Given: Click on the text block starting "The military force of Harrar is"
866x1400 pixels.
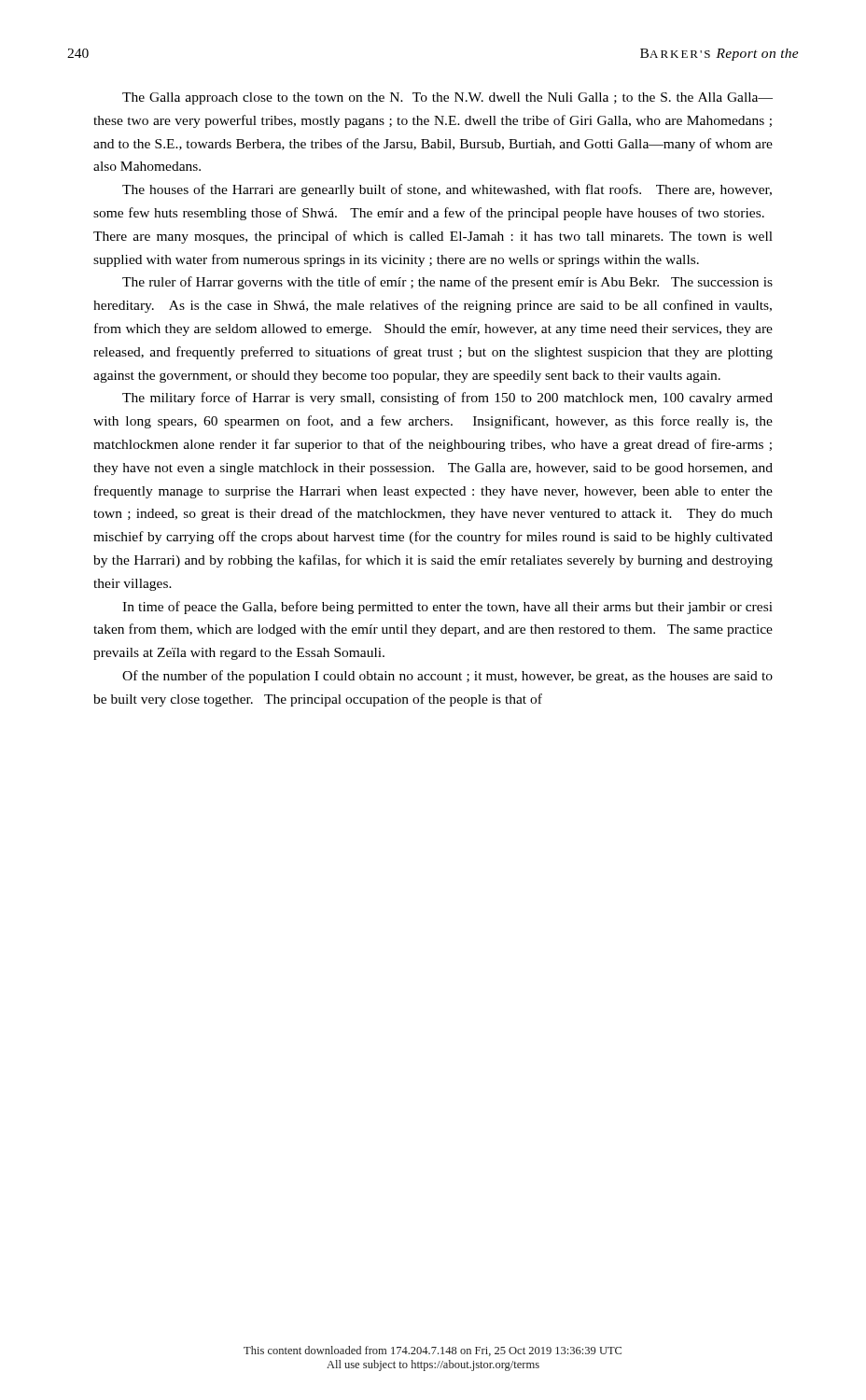Looking at the screenshot, I should point(433,491).
